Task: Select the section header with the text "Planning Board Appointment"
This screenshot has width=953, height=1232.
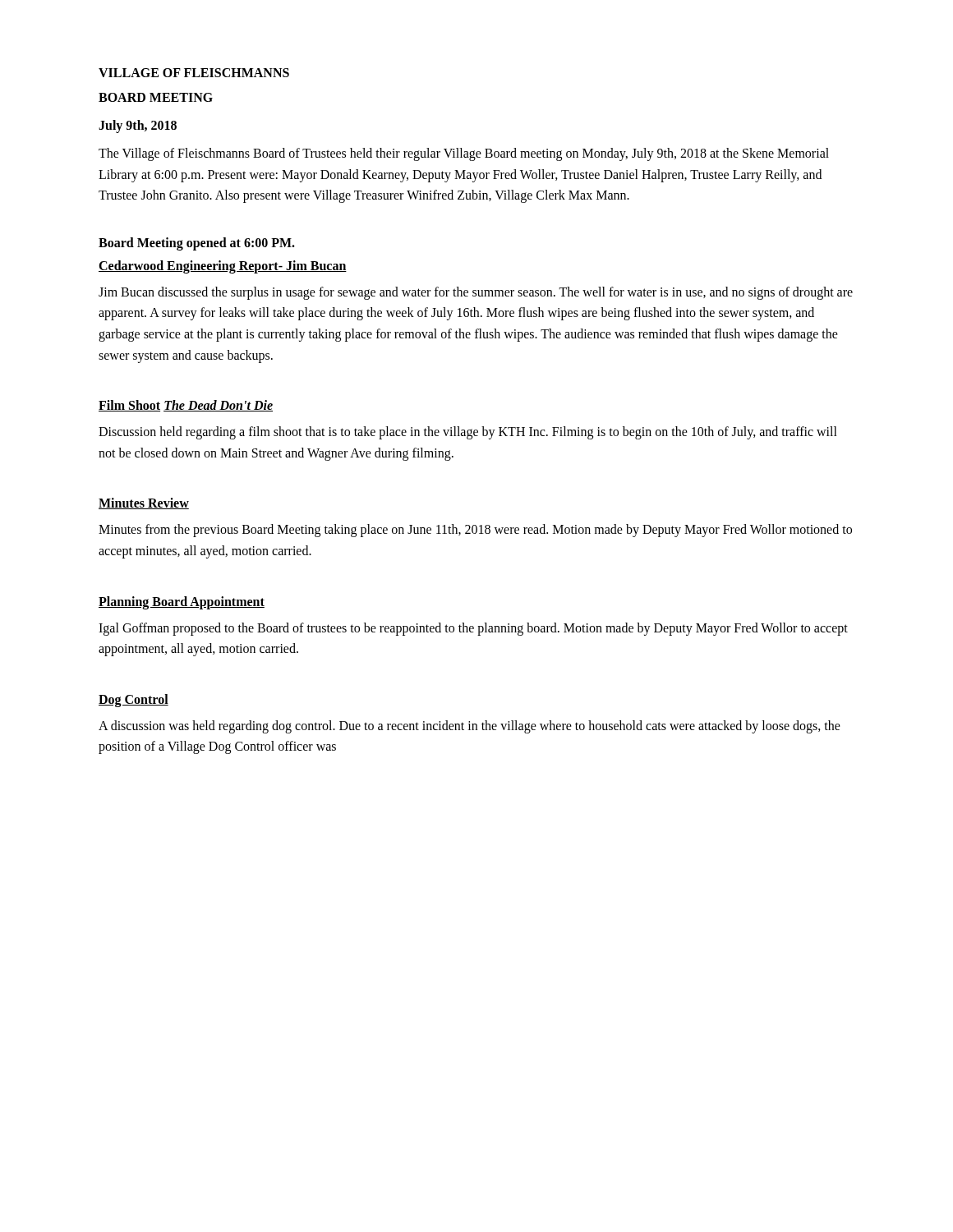Action: click(181, 601)
